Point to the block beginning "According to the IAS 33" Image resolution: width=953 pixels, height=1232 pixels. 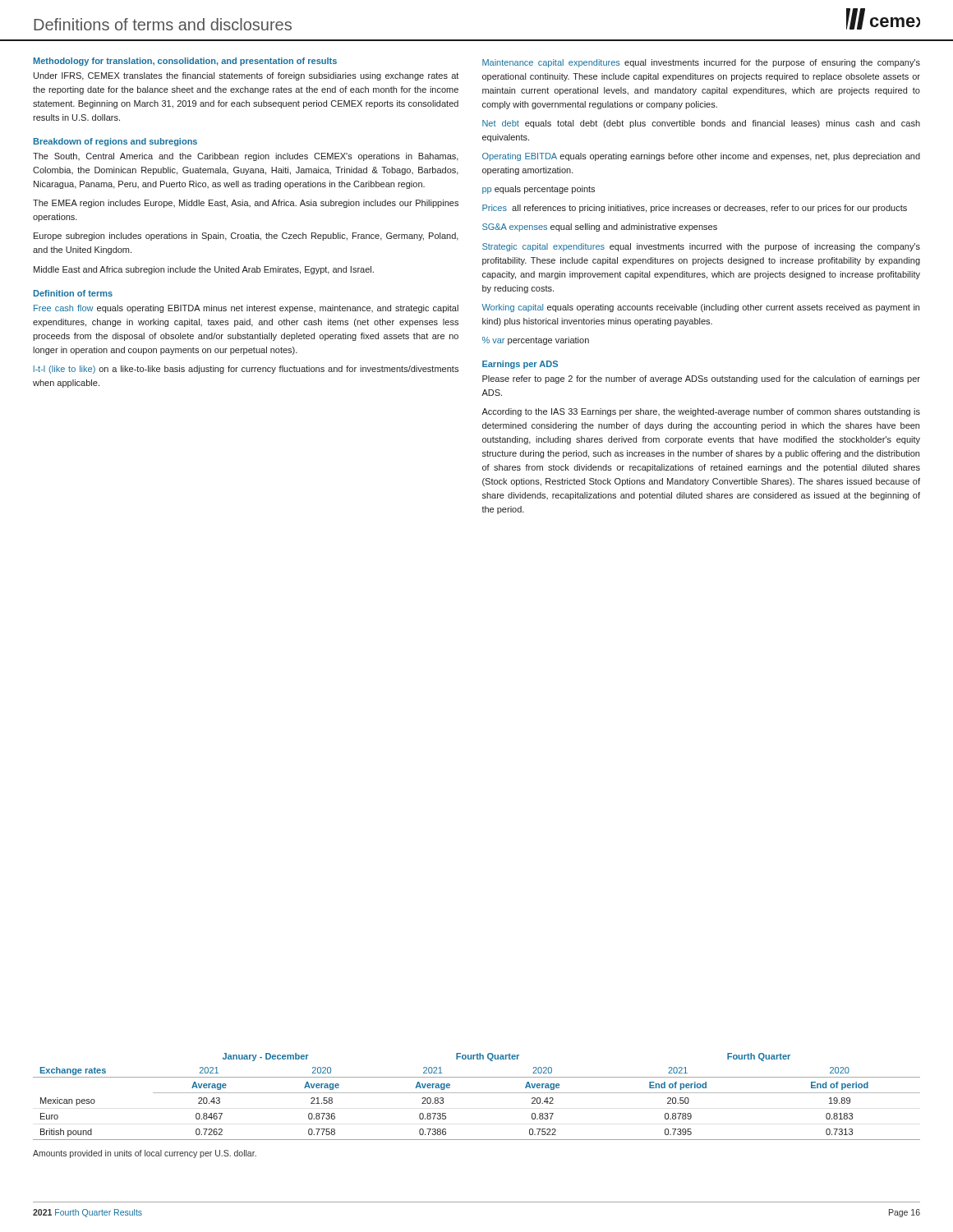pos(701,460)
